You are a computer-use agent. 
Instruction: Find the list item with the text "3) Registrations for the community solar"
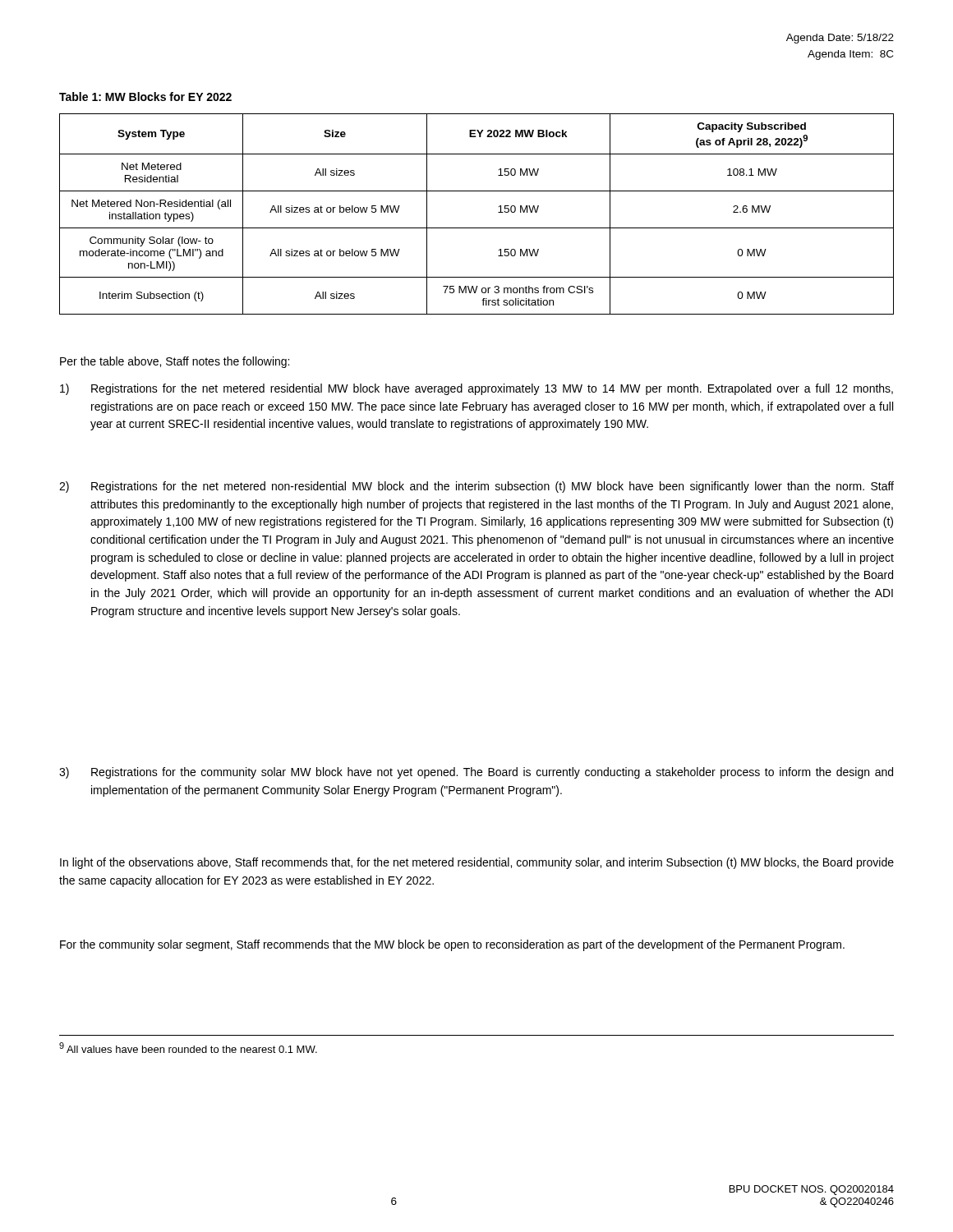click(x=476, y=782)
